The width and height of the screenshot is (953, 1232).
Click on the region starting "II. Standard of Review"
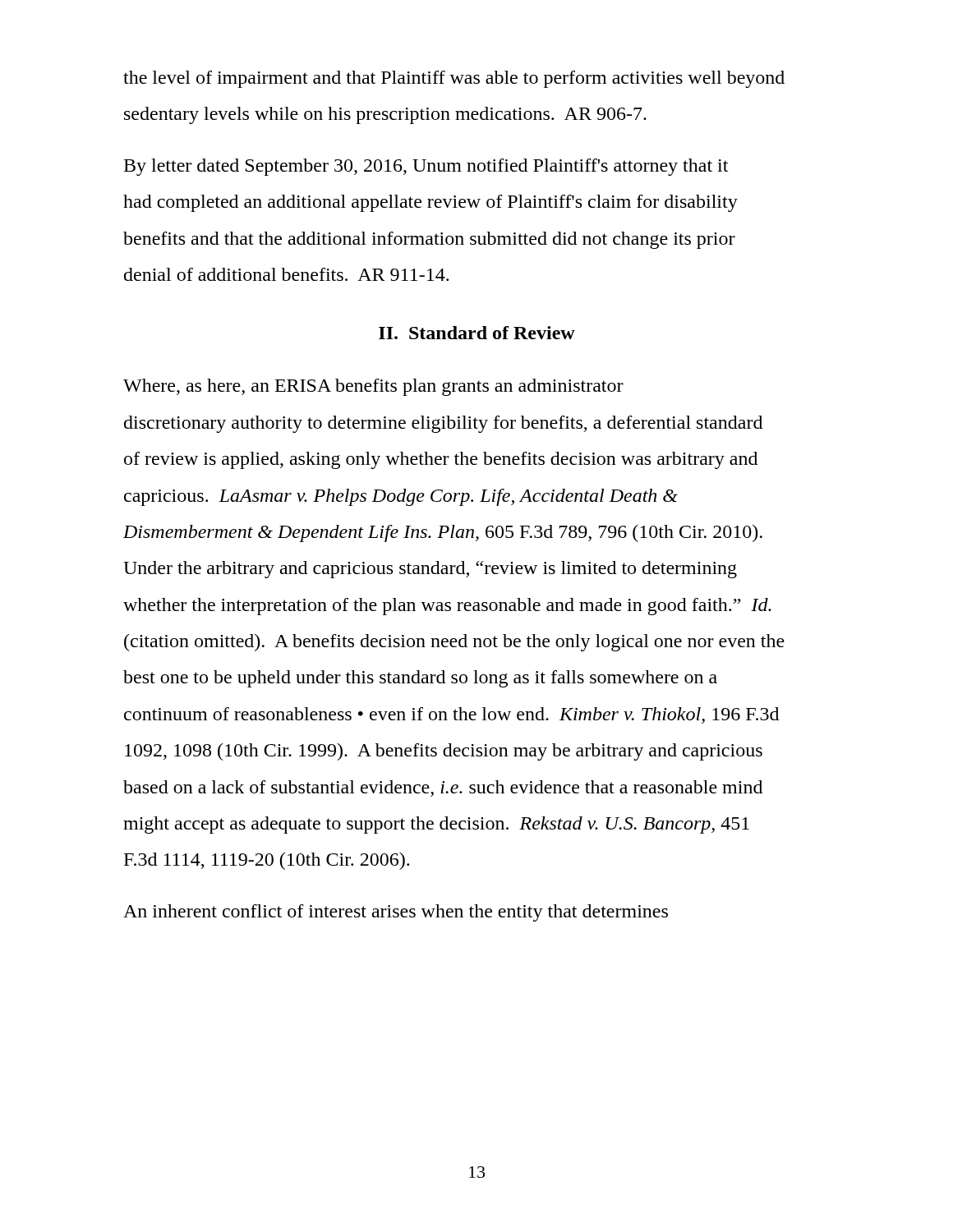(x=476, y=333)
